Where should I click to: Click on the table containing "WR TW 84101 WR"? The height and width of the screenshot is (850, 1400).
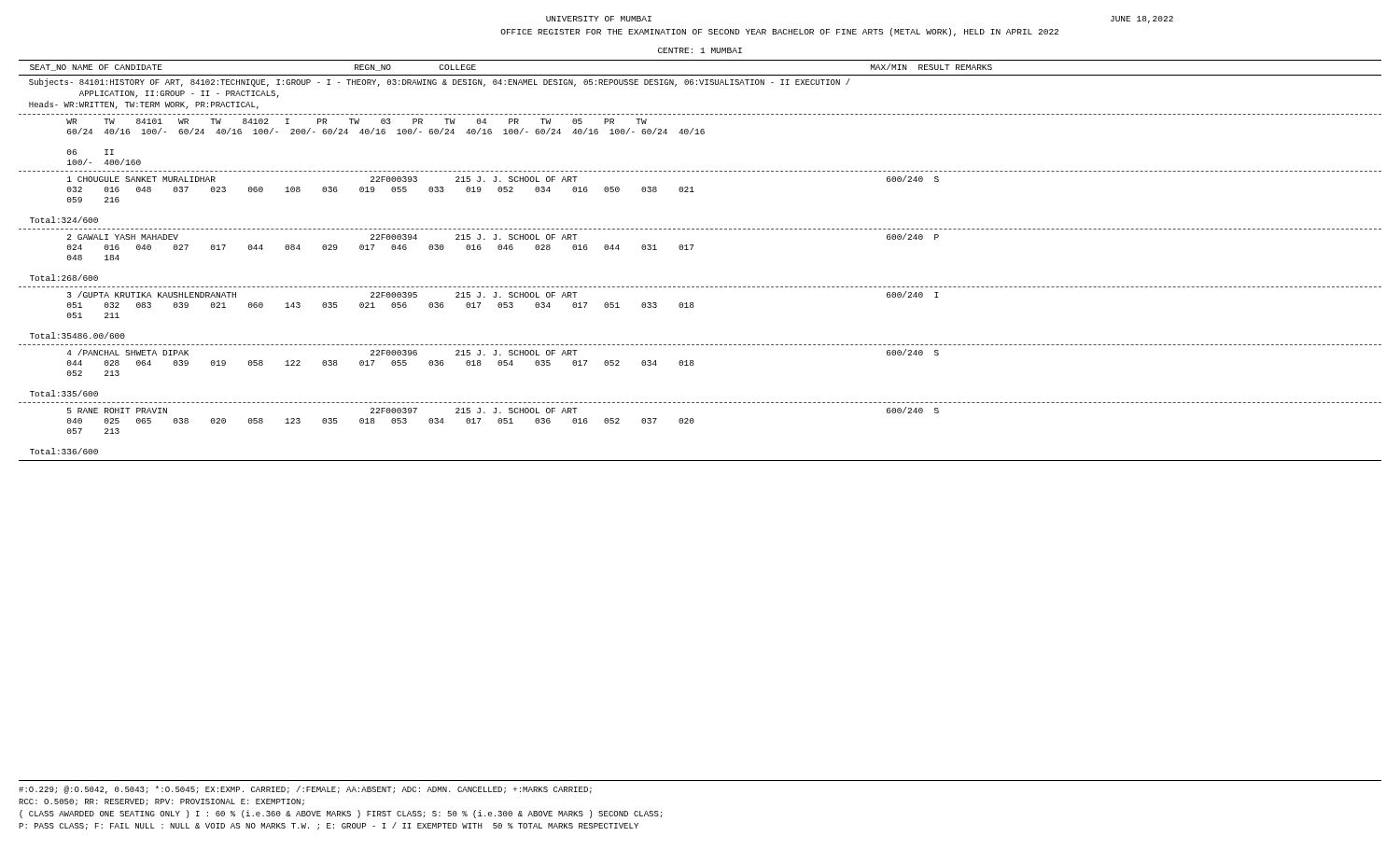700,289
